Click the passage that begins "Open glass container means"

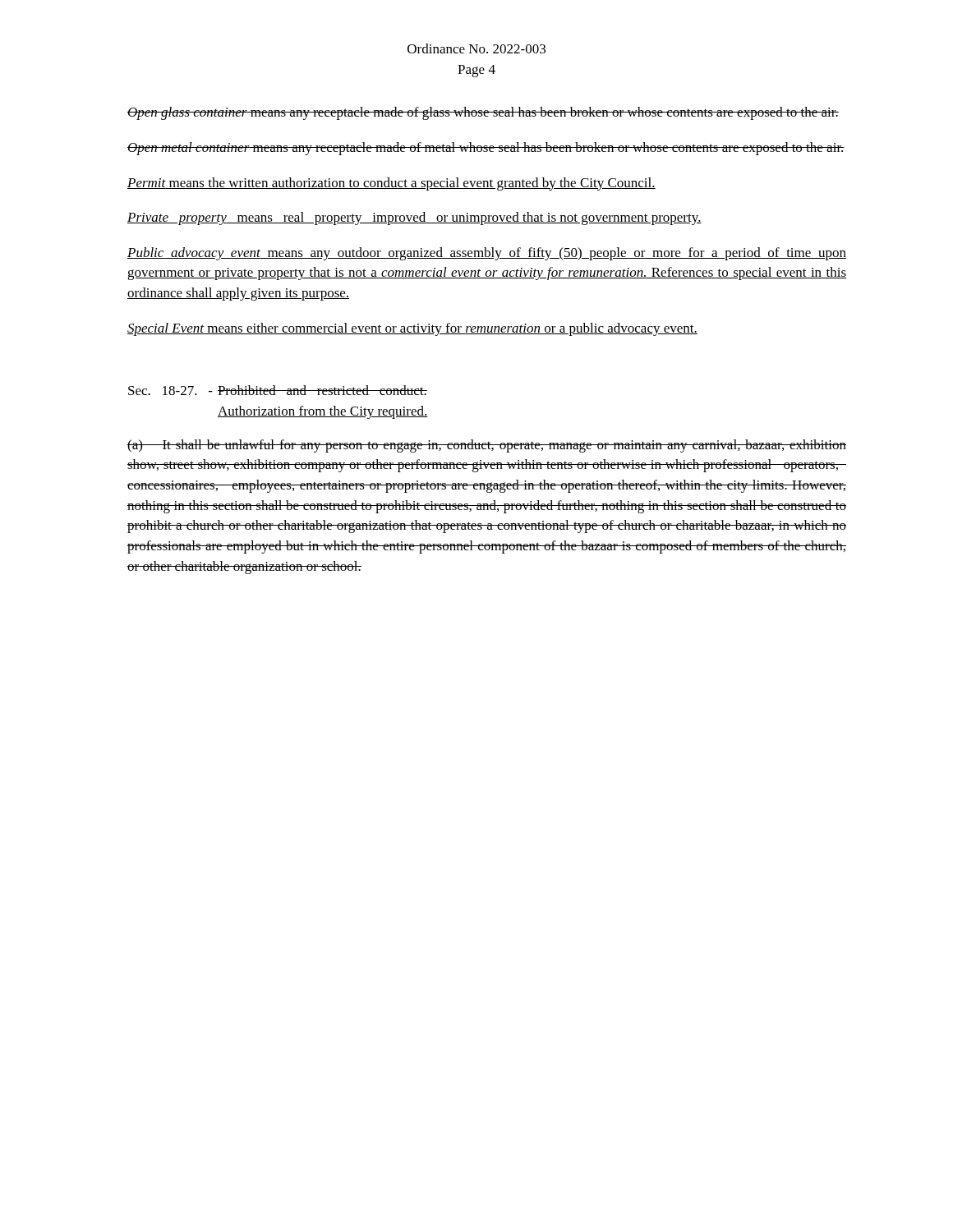(x=483, y=112)
